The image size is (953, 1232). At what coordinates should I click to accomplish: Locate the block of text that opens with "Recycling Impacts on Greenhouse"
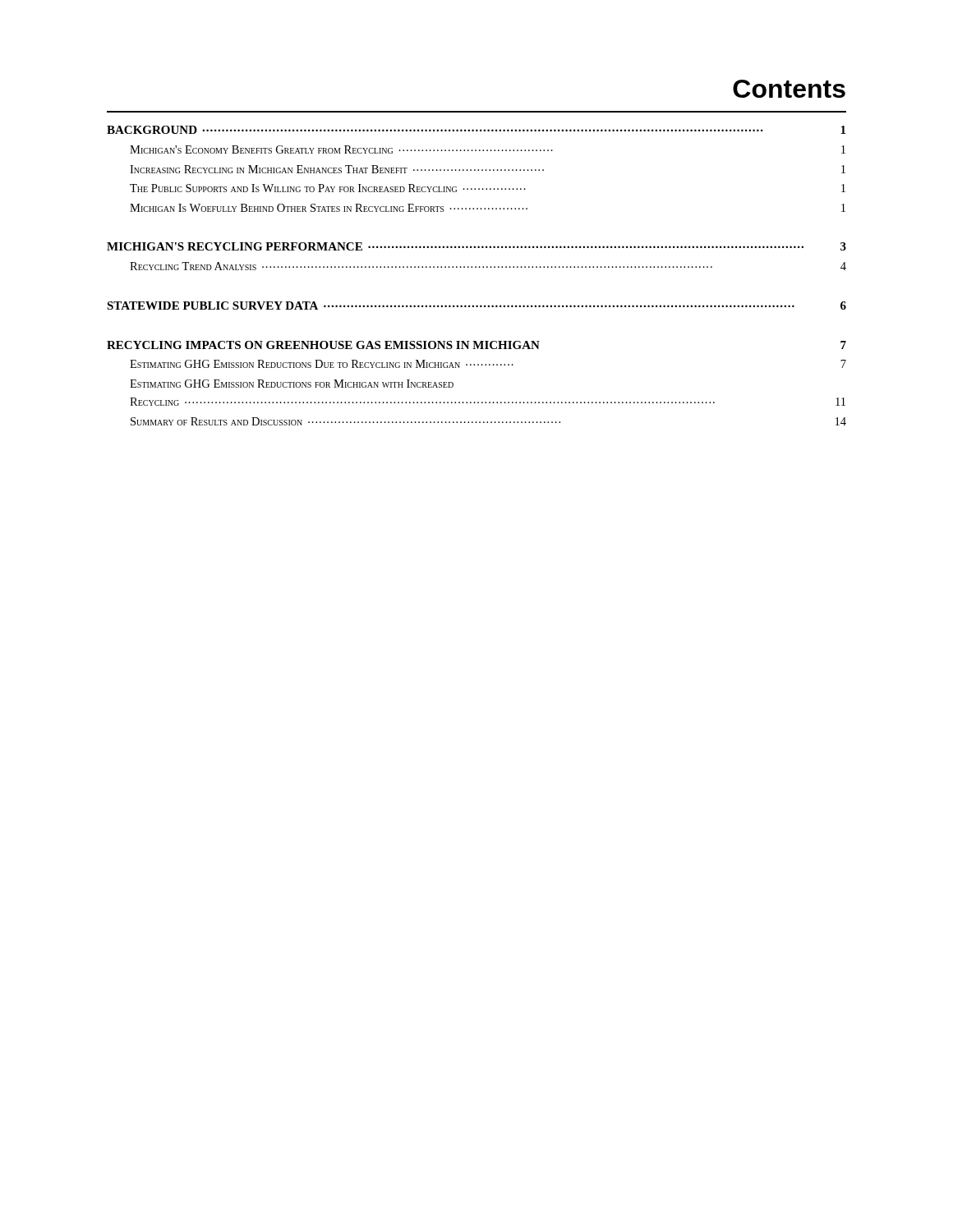476,346
